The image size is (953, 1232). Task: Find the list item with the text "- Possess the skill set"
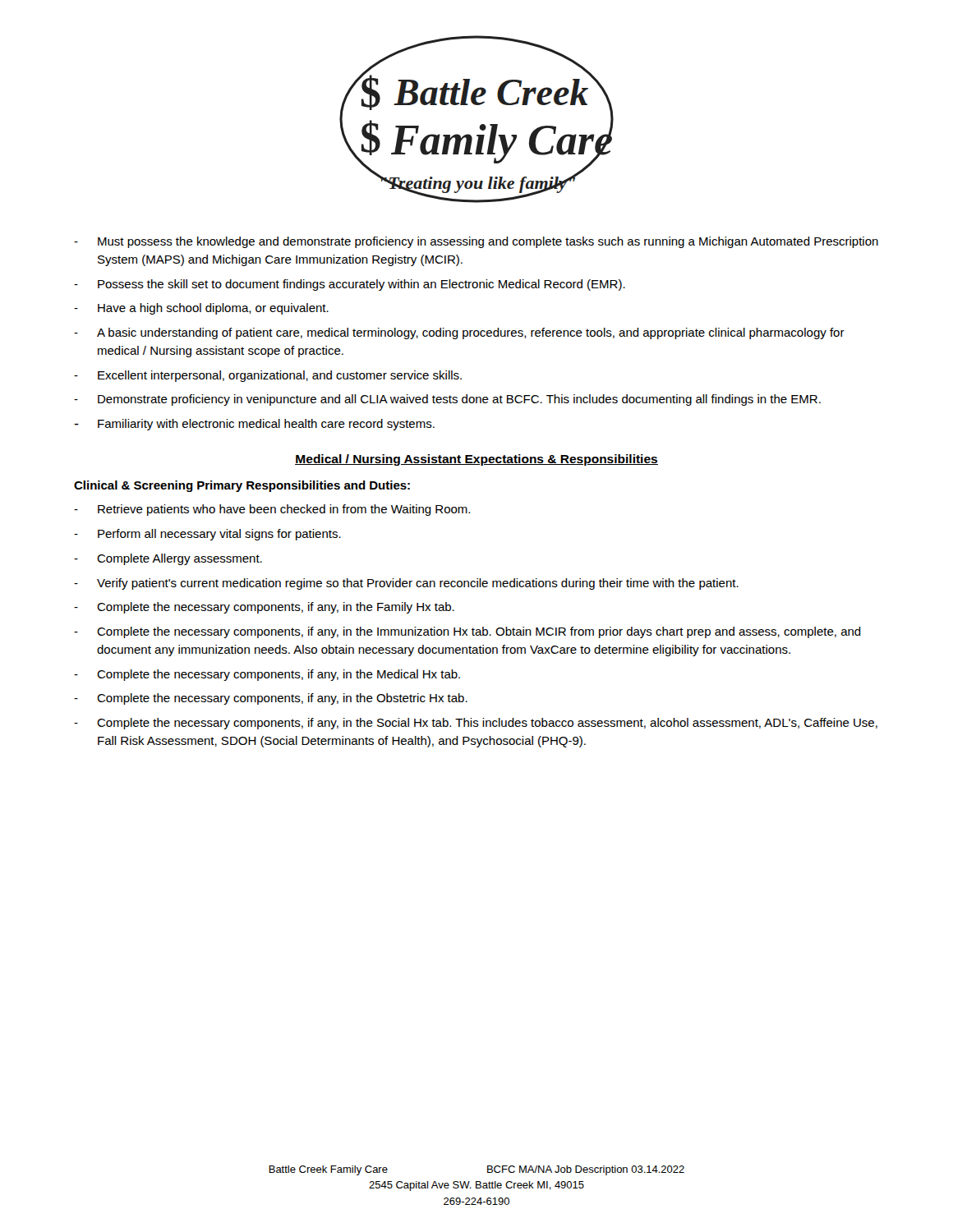[476, 284]
